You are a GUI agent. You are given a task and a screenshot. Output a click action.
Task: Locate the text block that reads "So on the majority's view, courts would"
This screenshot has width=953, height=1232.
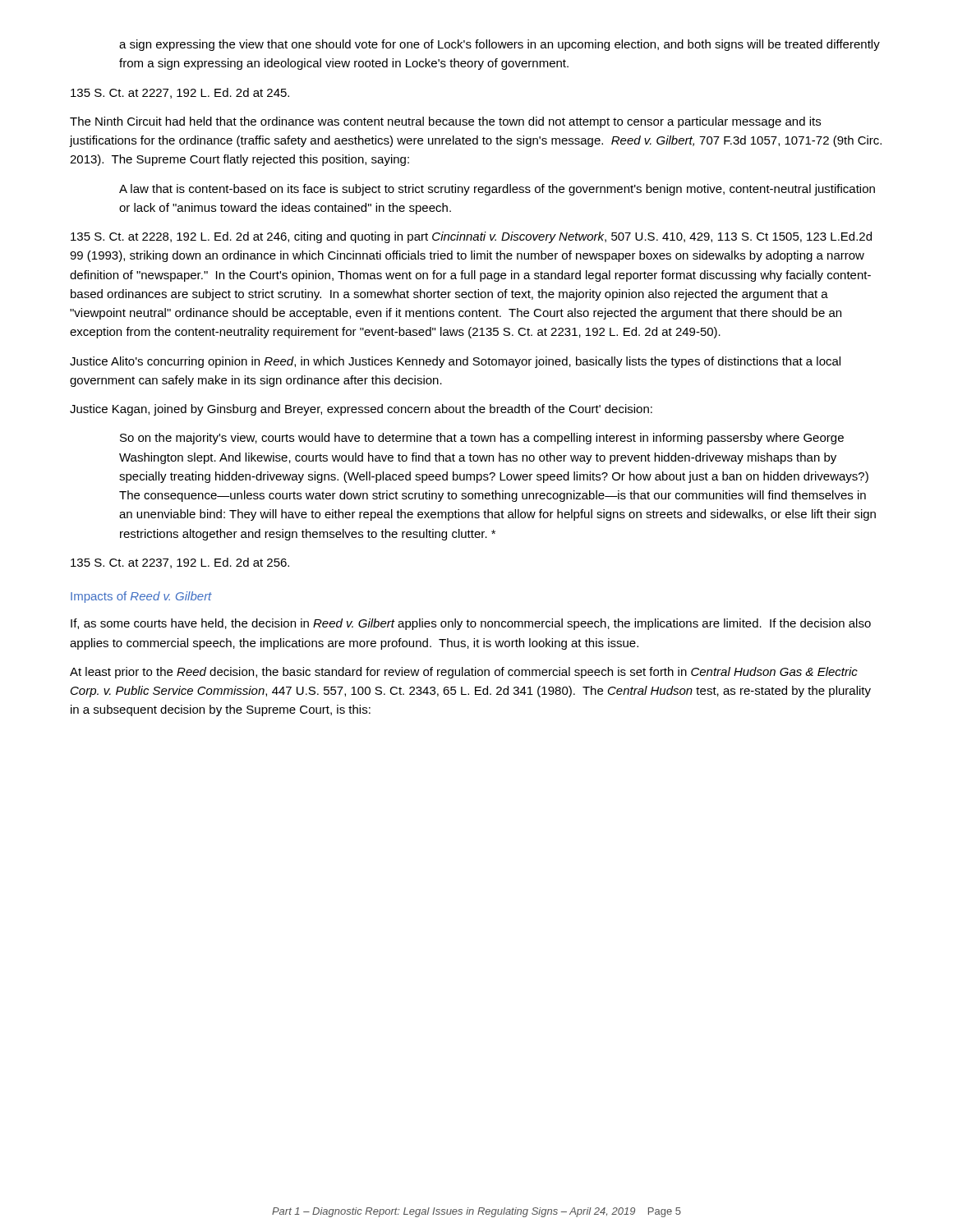pos(501,485)
